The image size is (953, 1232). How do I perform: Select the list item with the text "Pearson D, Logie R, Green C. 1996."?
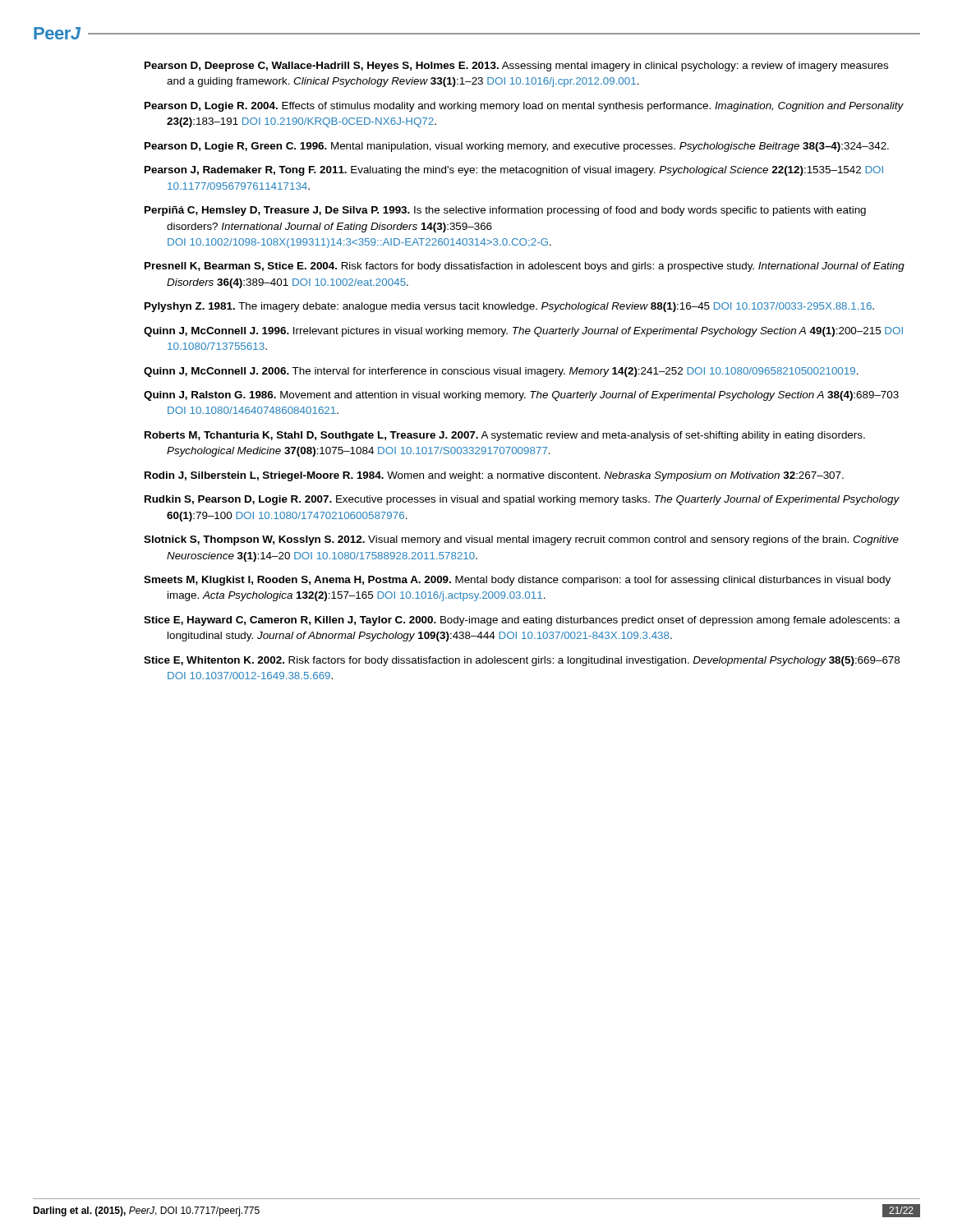pos(517,146)
